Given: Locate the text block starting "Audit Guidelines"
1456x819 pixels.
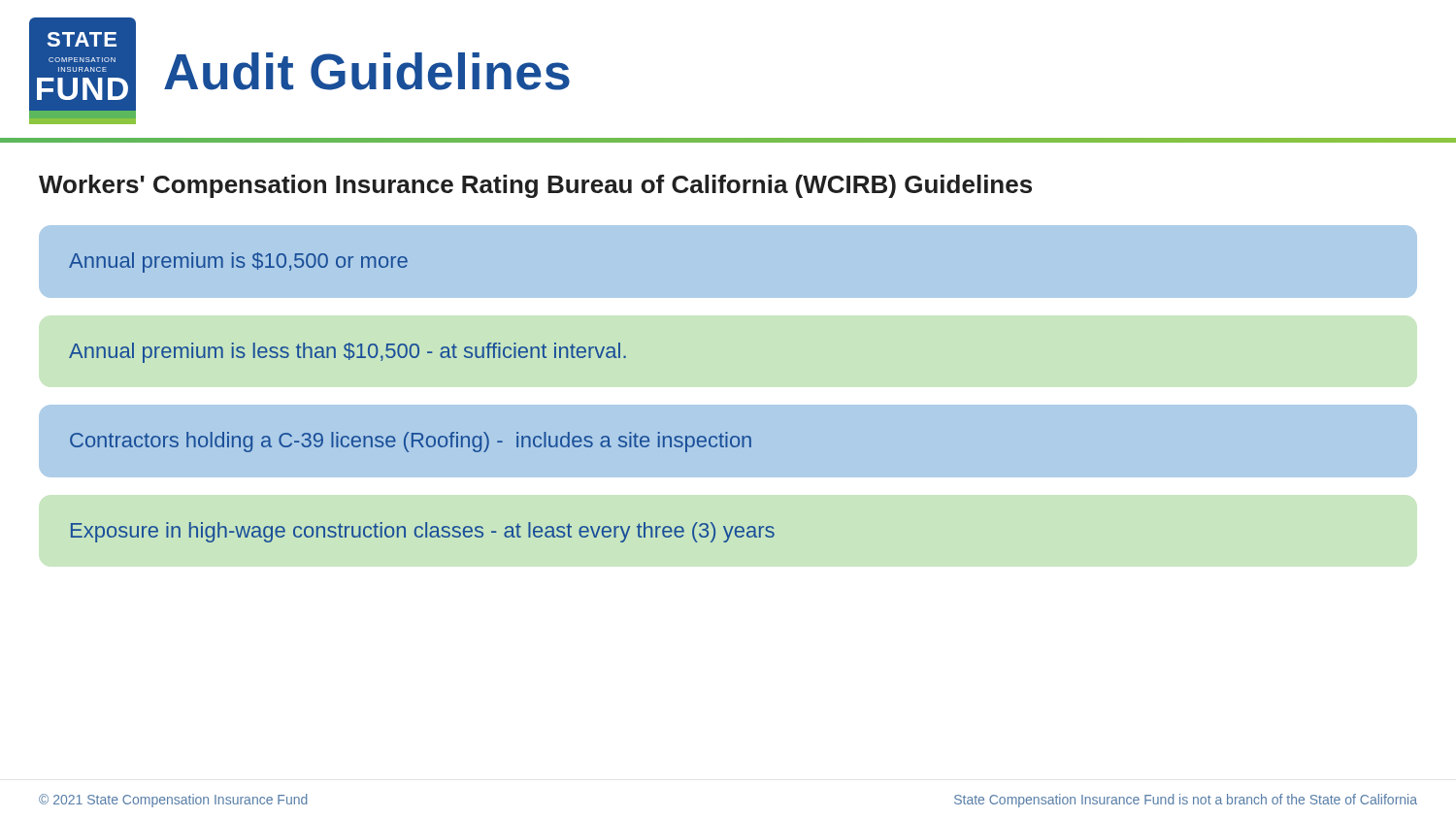Looking at the screenshot, I should point(367,73).
